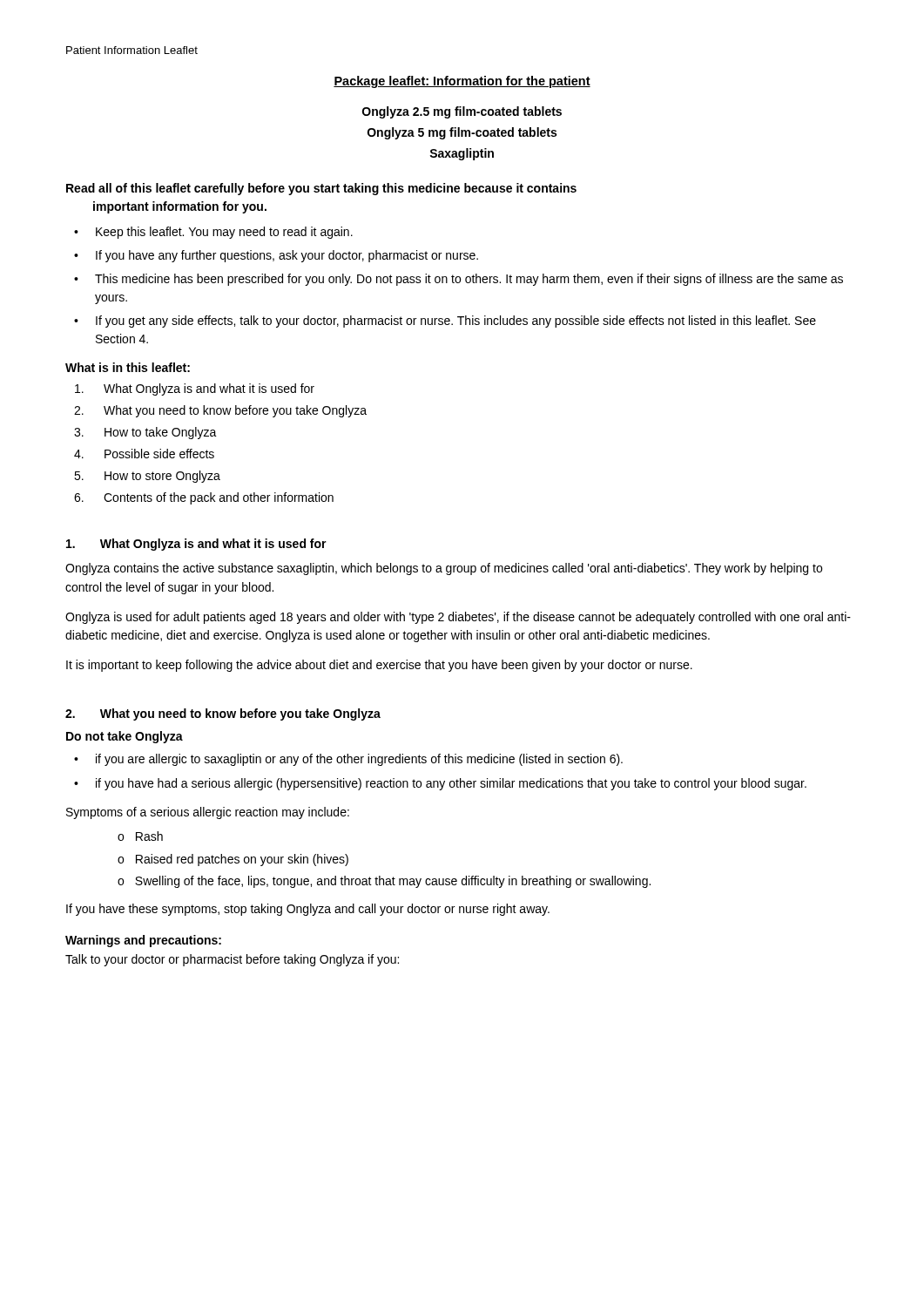The image size is (924, 1307).
Task: Click on the passage starting "1. What Onglyza"
Action: coord(196,544)
